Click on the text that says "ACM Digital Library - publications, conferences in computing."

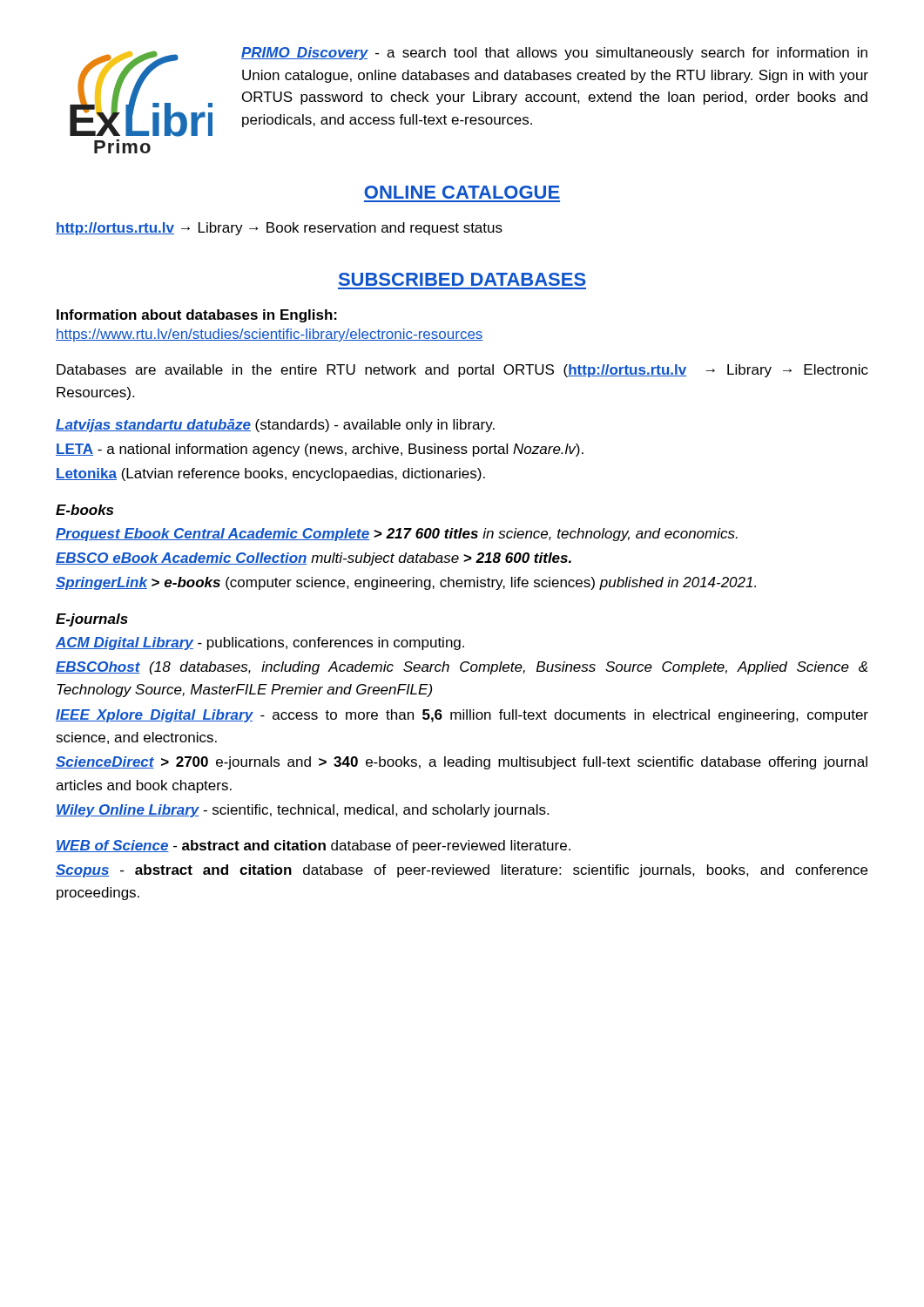[x=261, y=642]
